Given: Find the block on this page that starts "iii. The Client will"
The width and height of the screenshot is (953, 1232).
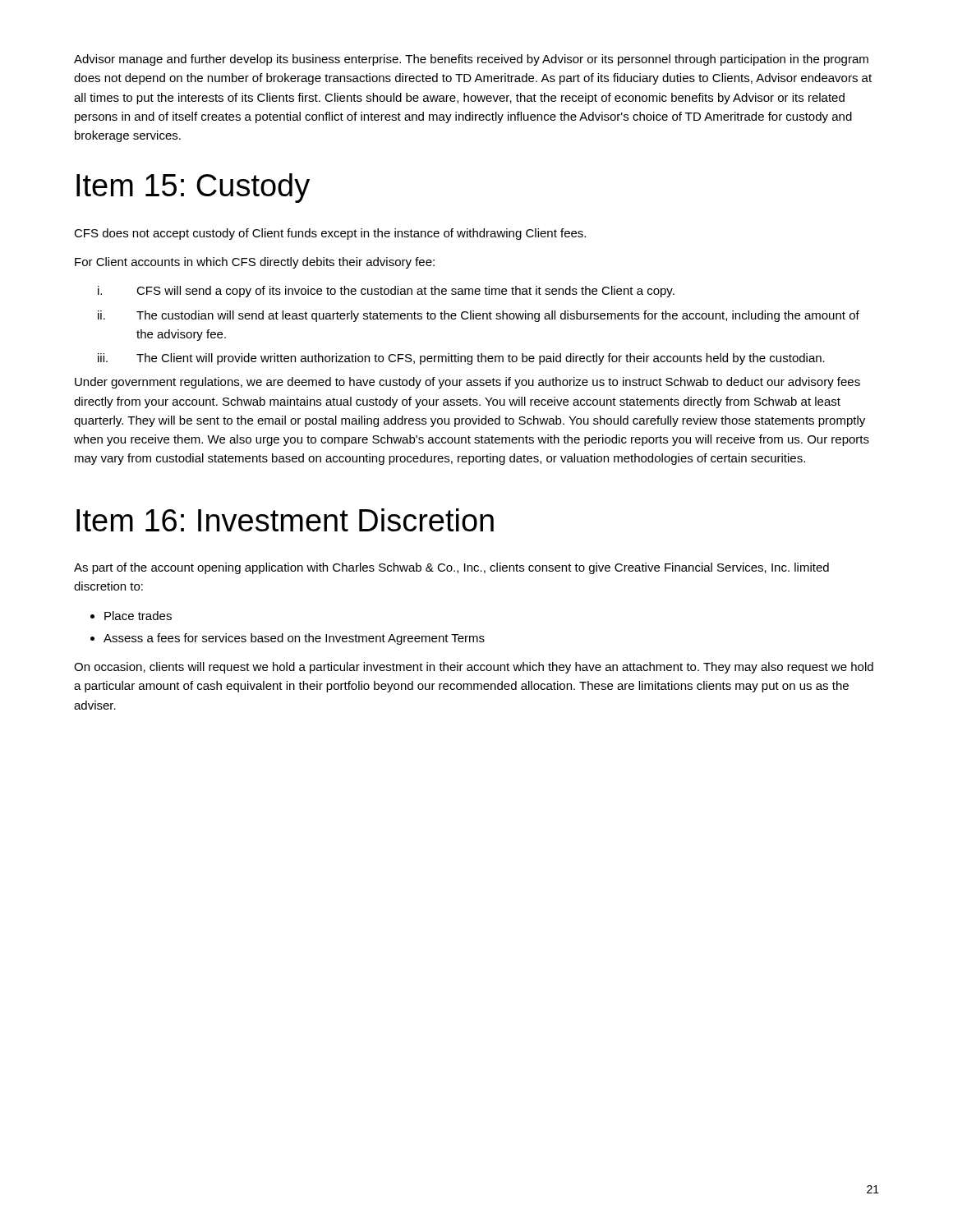Looking at the screenshot, I should (476, 358).
